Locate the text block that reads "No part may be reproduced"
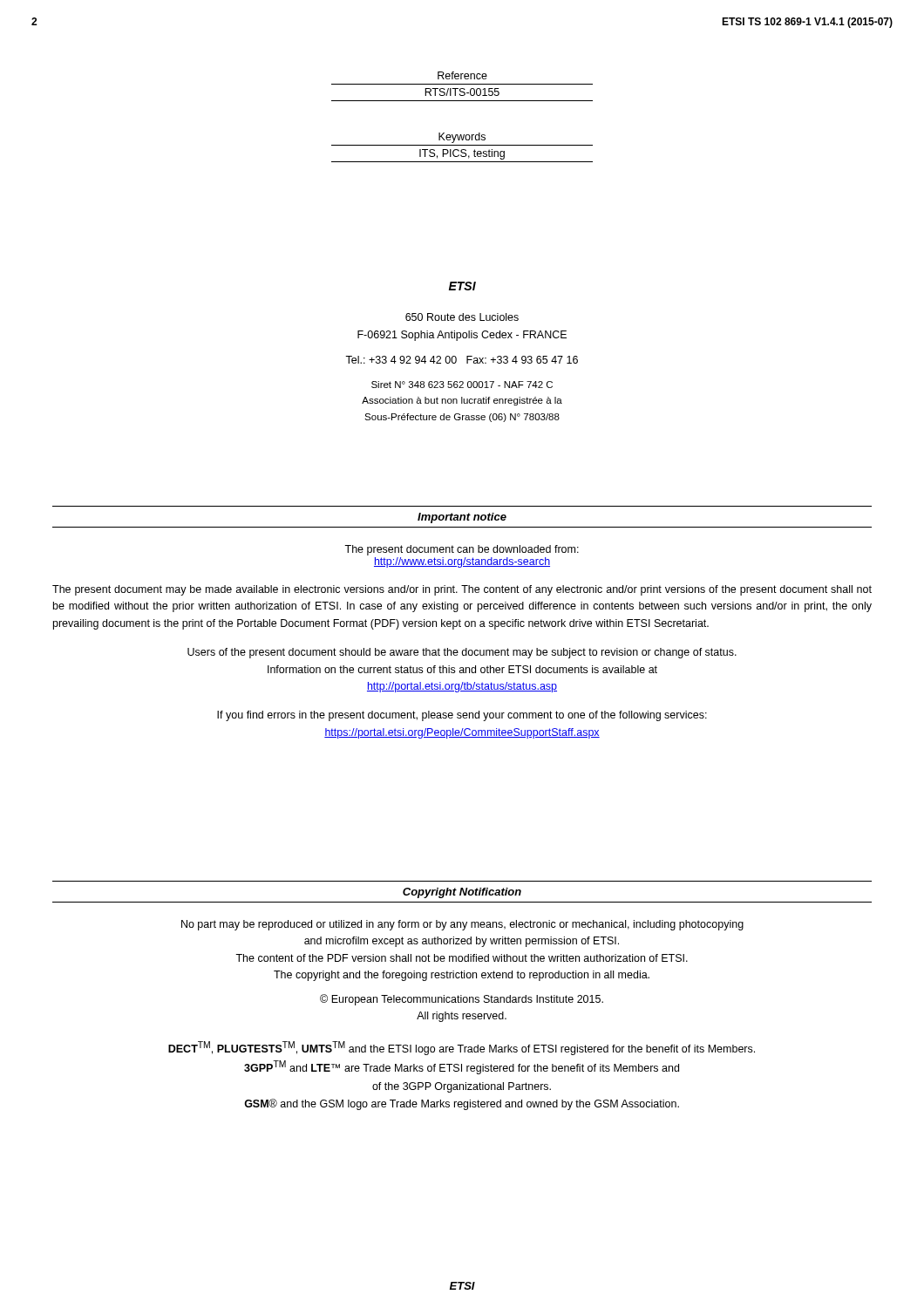 462,950
